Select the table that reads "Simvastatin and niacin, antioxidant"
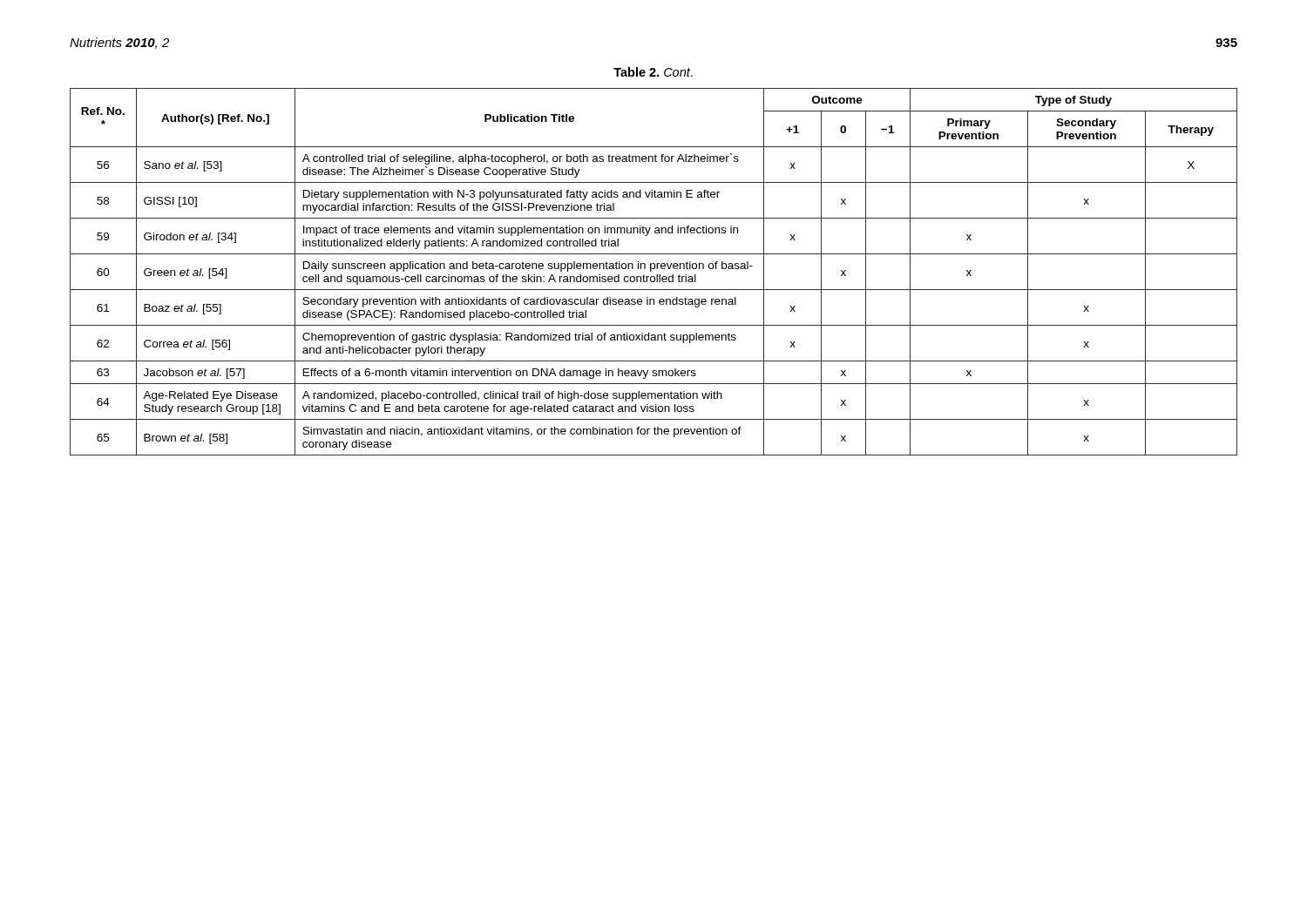The image size is (1307, 924). 654,272
